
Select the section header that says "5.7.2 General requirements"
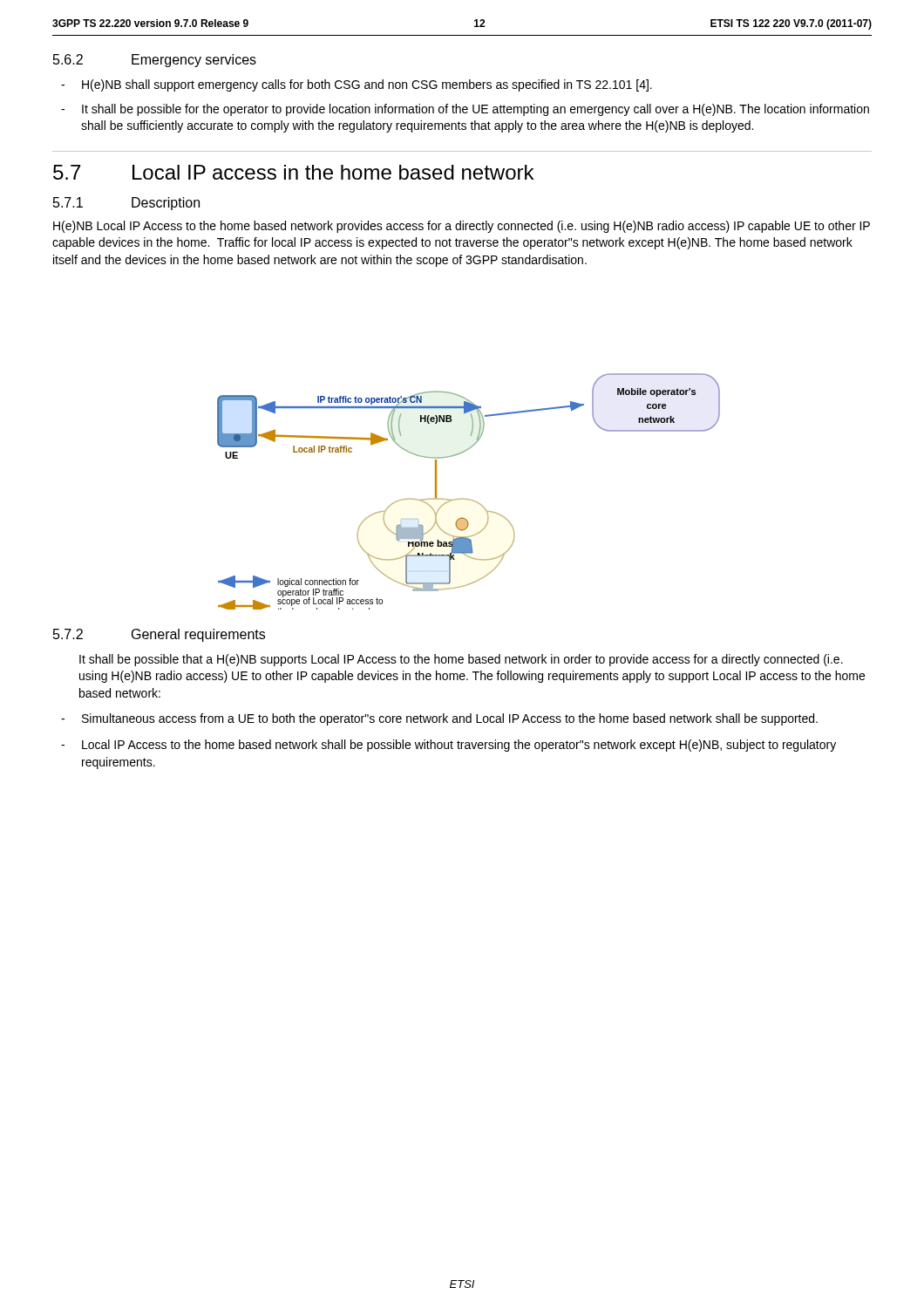point(159,634)
